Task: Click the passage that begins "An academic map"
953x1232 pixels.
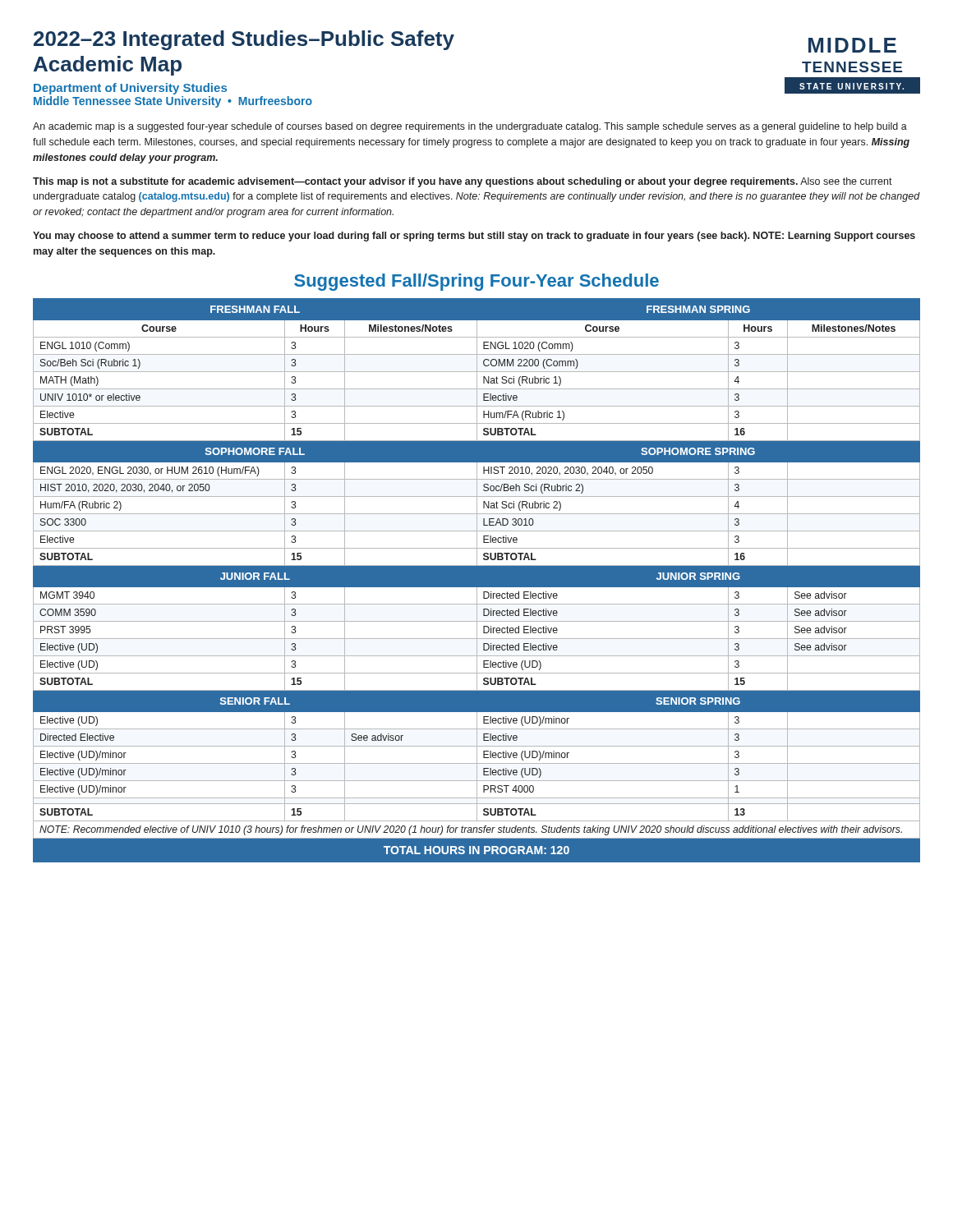Action: point(471,142)
